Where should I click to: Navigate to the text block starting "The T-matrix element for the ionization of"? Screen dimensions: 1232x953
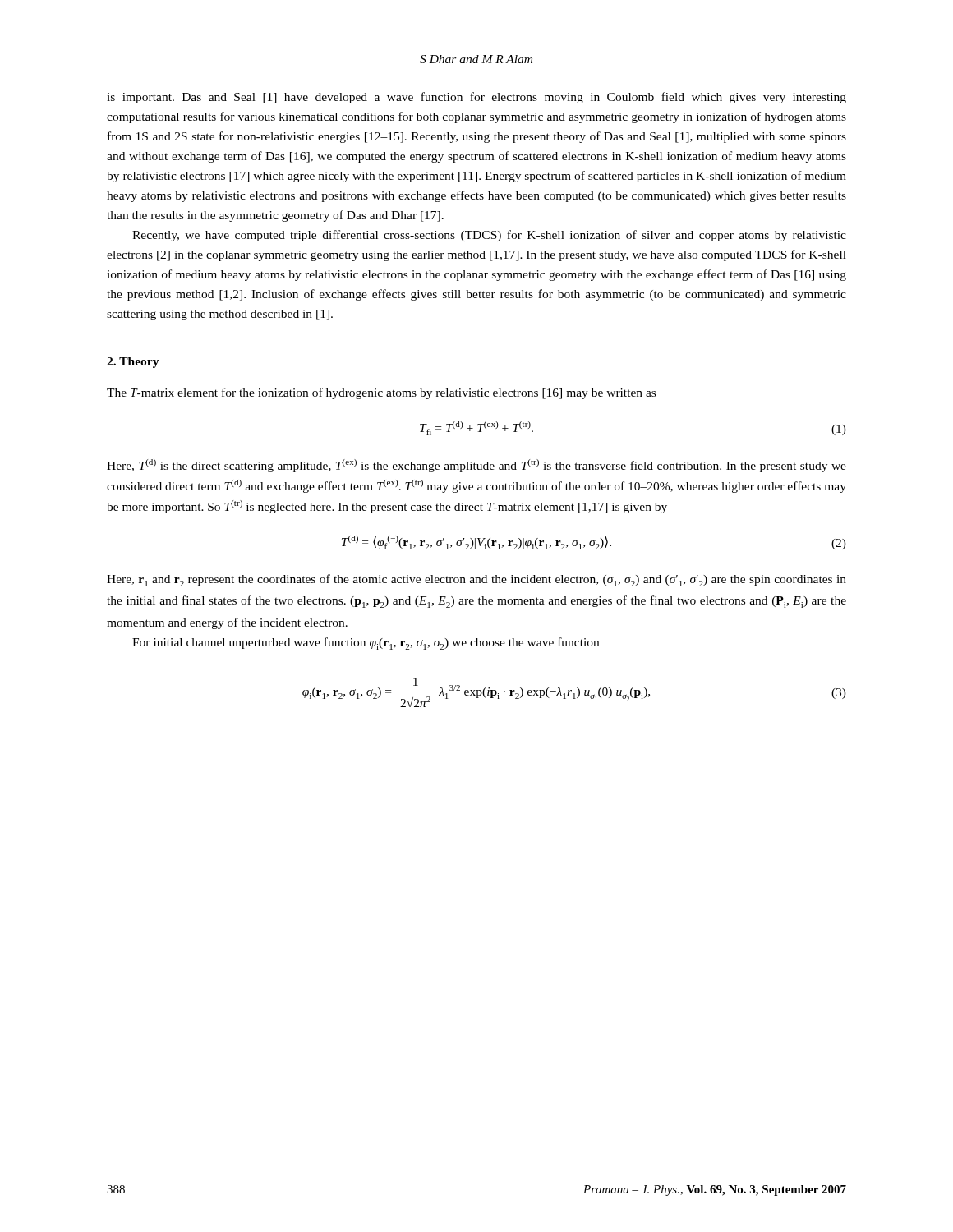[476, 393]
